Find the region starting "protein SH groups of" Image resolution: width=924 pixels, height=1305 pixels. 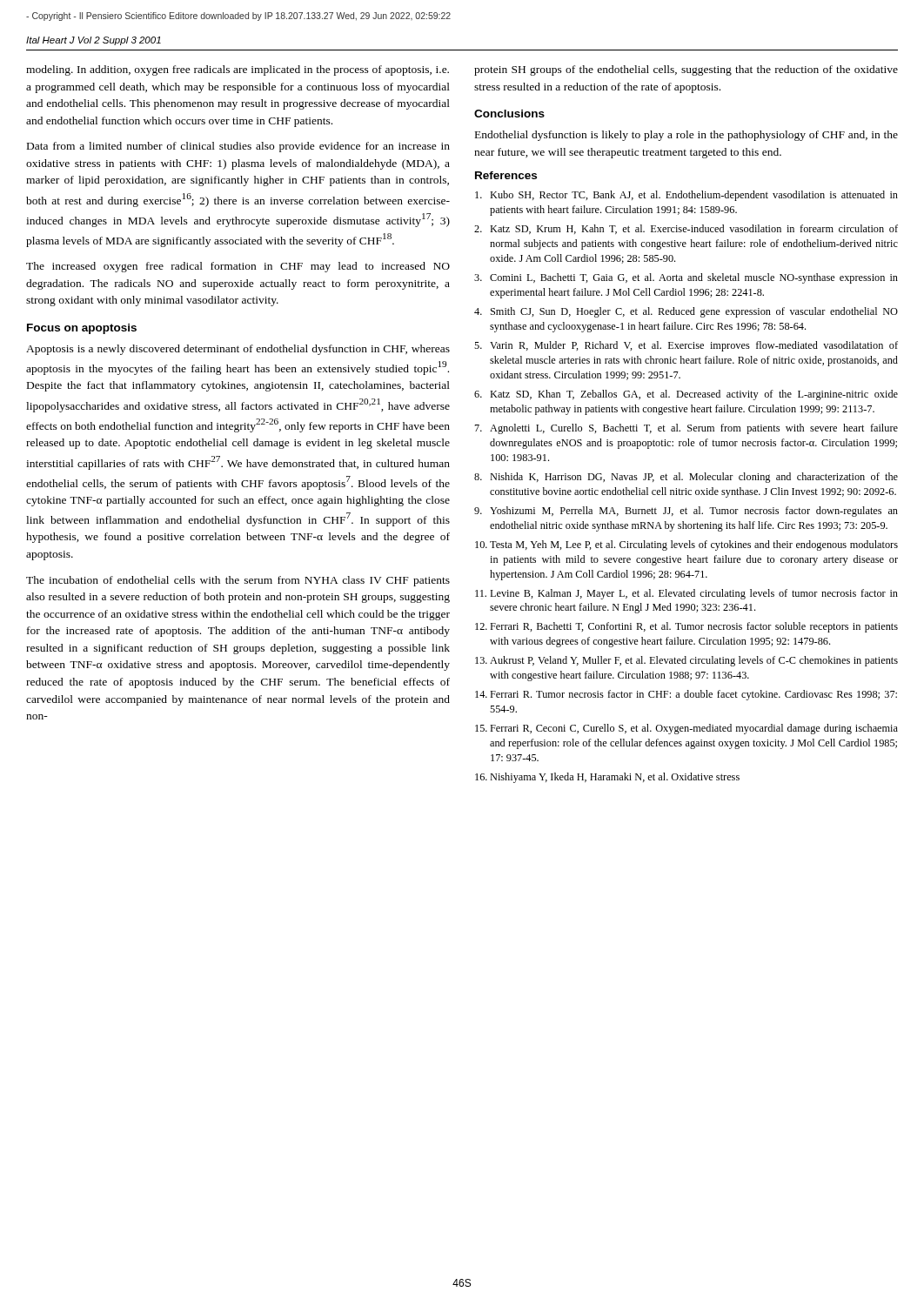(x=686, y=78)
